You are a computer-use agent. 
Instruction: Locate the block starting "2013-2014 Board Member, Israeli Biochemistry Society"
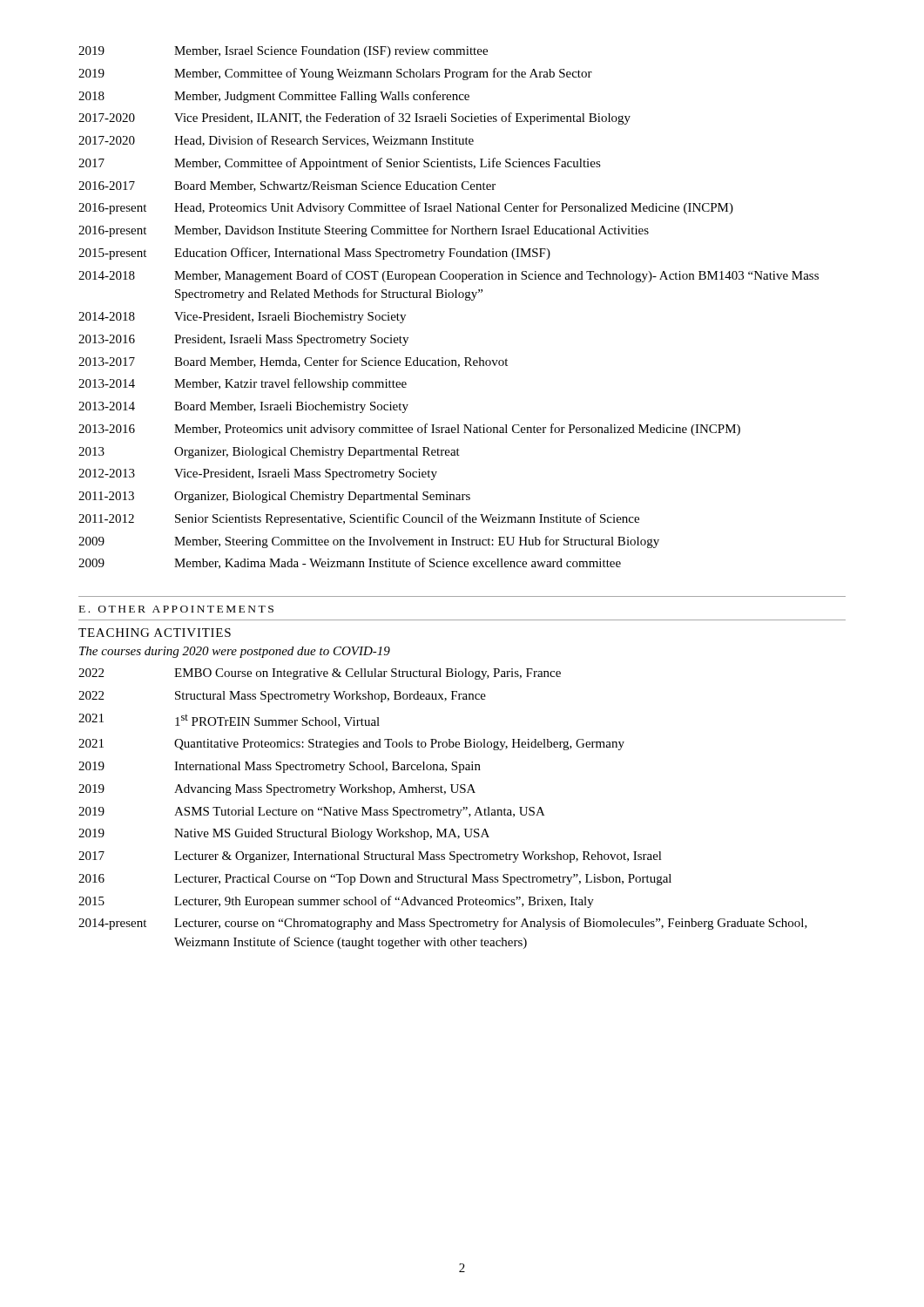coord(243,407)
